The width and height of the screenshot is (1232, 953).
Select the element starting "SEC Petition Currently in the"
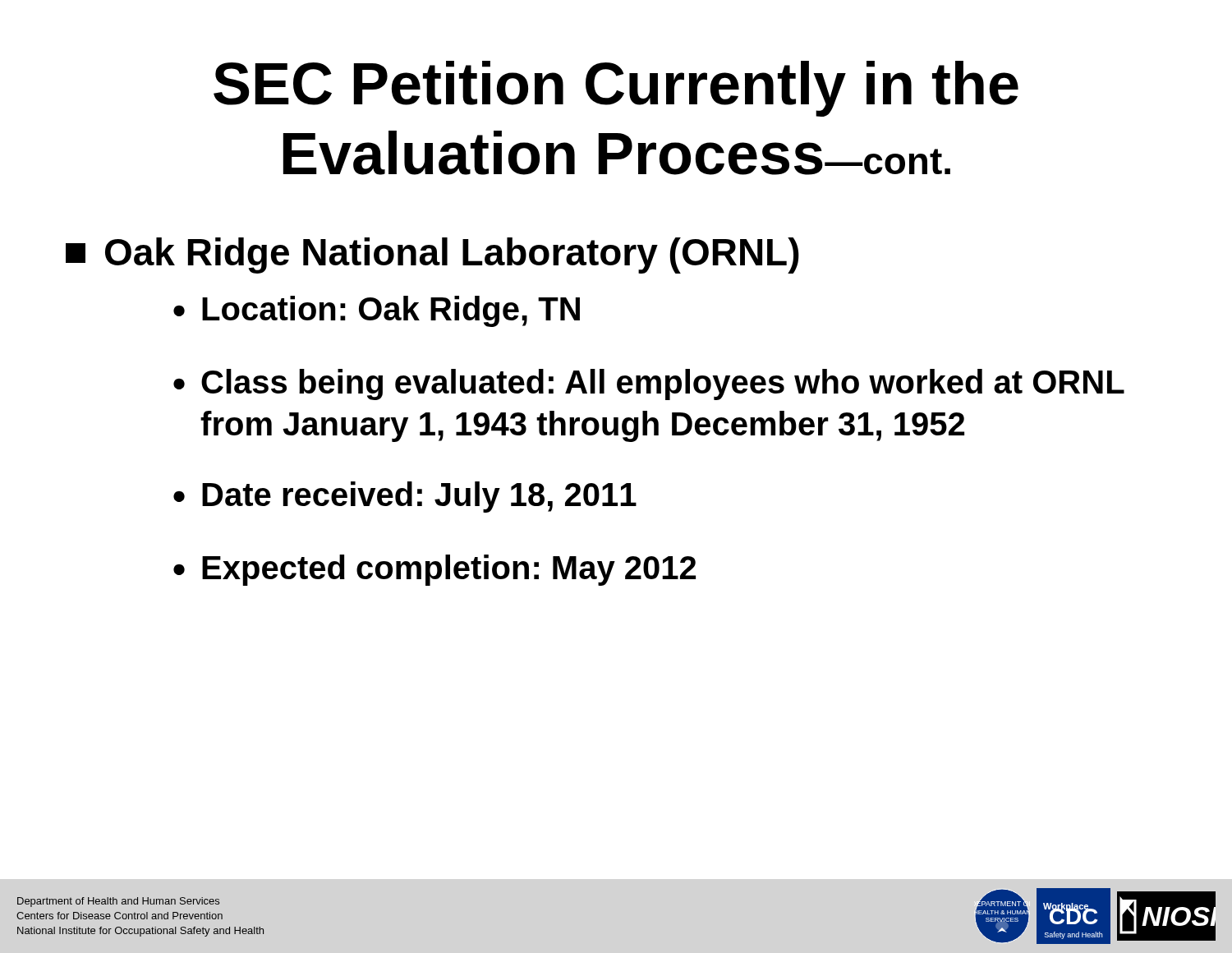[616, 119]
